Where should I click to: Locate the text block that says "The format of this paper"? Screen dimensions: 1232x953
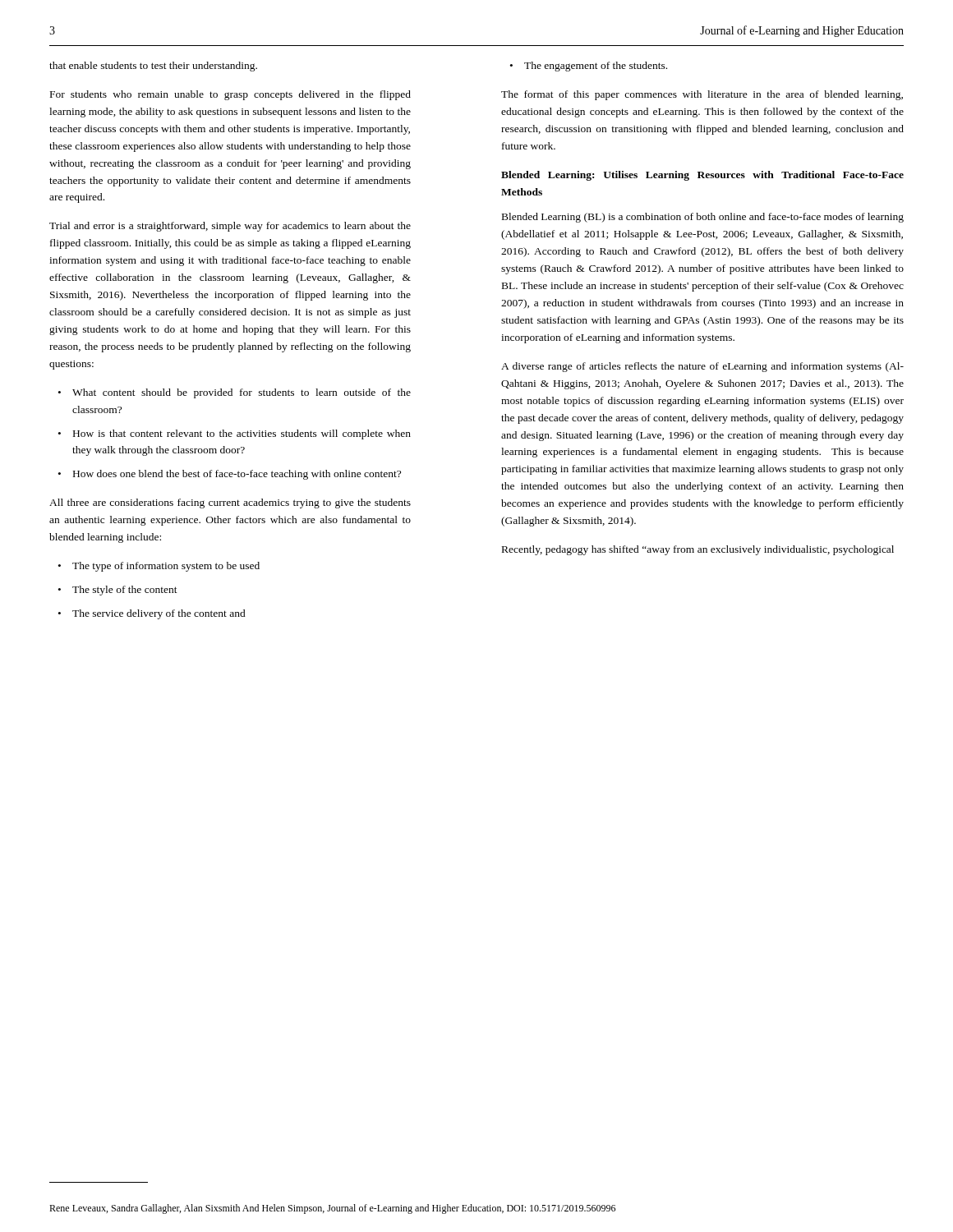[x=702, y=120]
